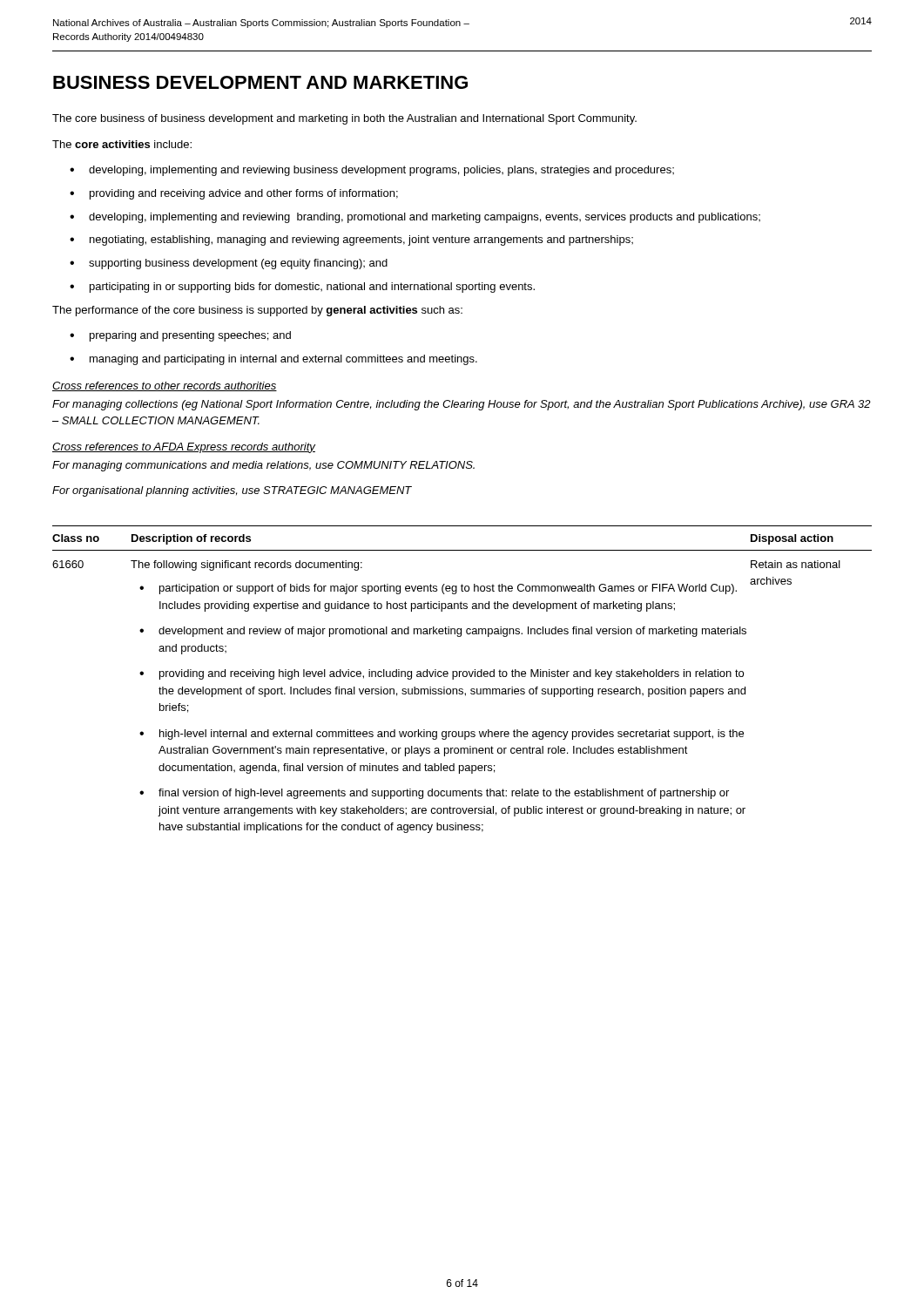
Task: Click the passage that begins "• providing and"
Action: click(234, 194)
